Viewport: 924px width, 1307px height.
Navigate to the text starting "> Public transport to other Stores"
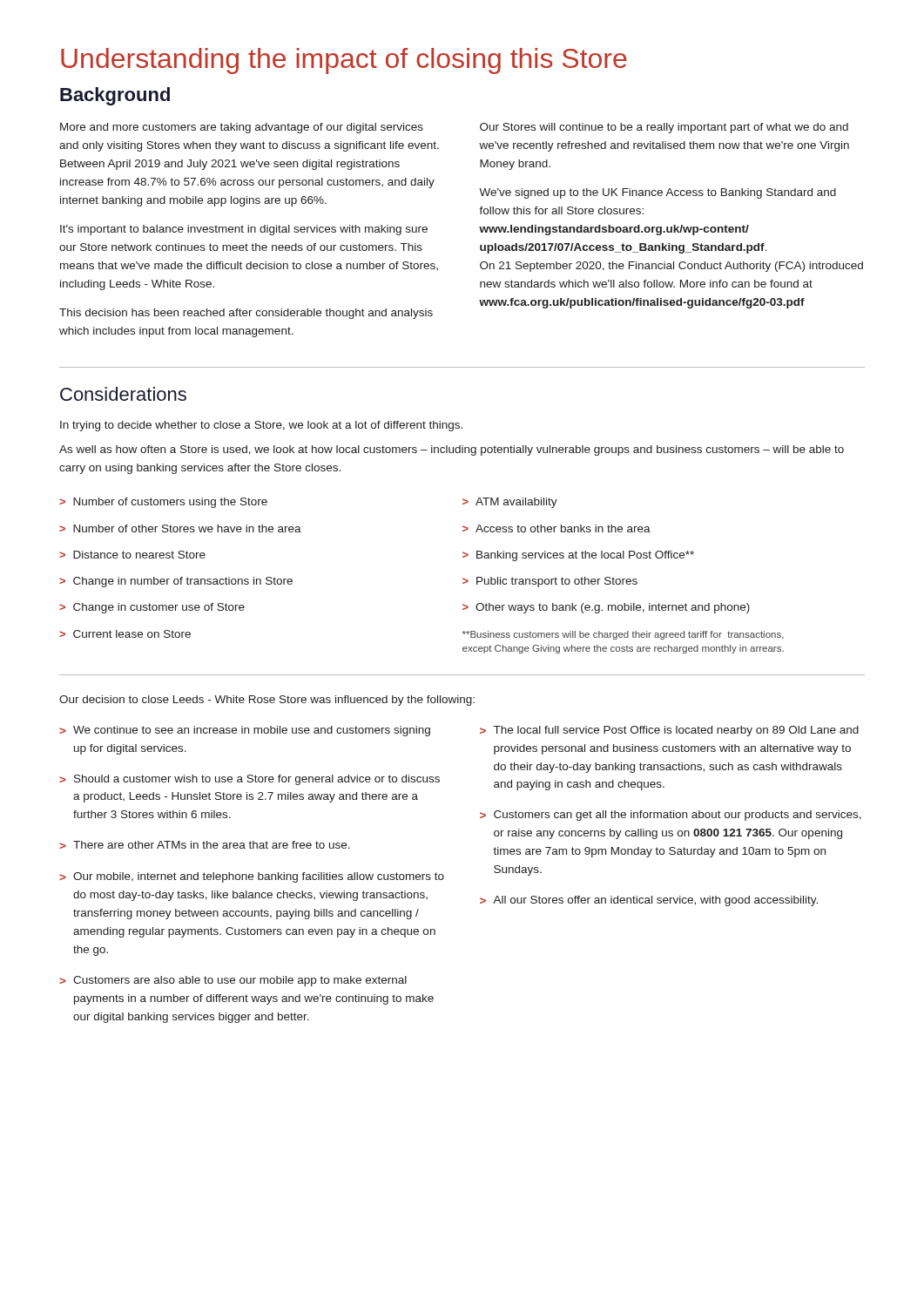pyautogui.click(x=550, y=581)
